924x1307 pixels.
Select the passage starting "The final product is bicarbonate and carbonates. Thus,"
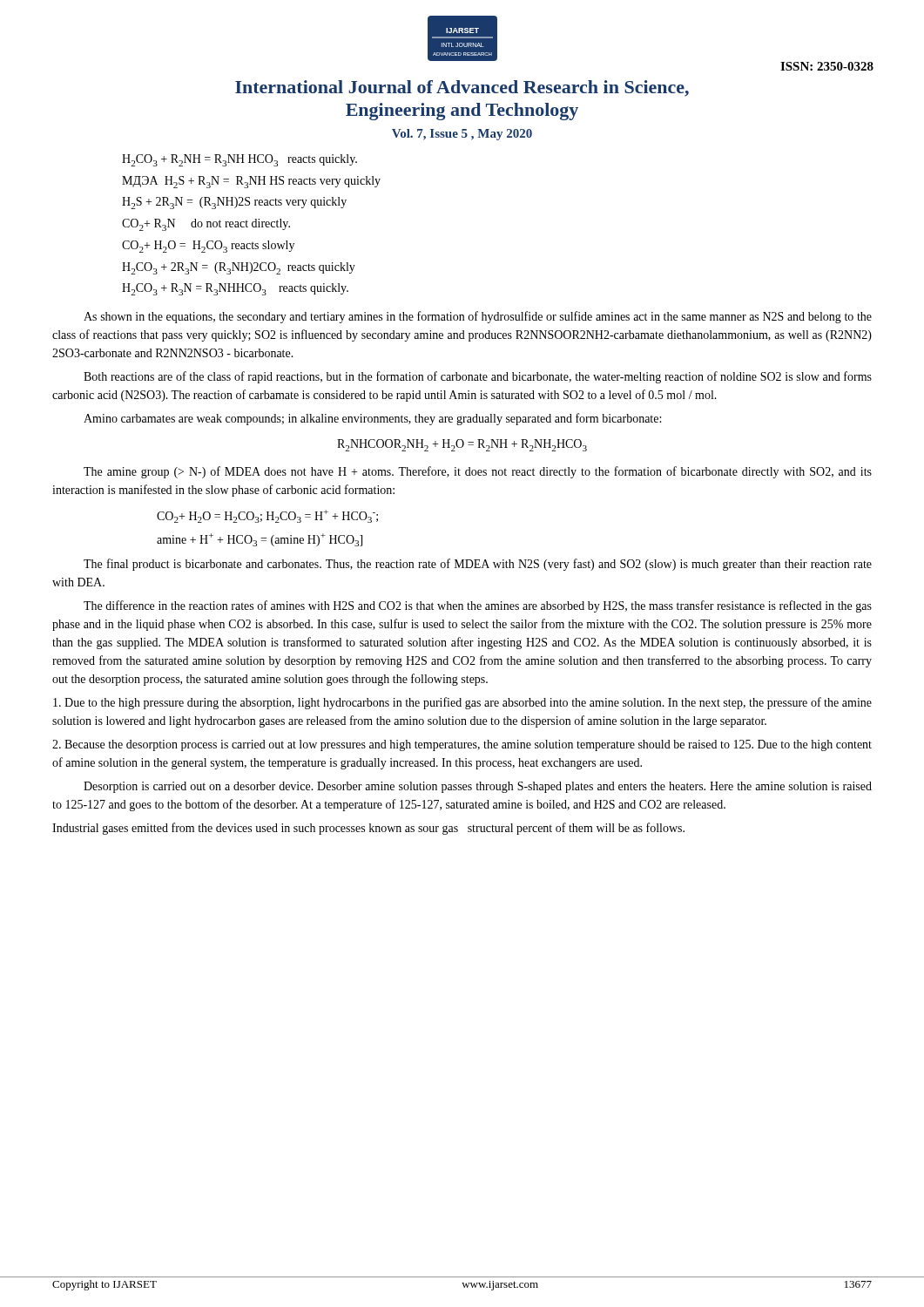coord(462,574)
